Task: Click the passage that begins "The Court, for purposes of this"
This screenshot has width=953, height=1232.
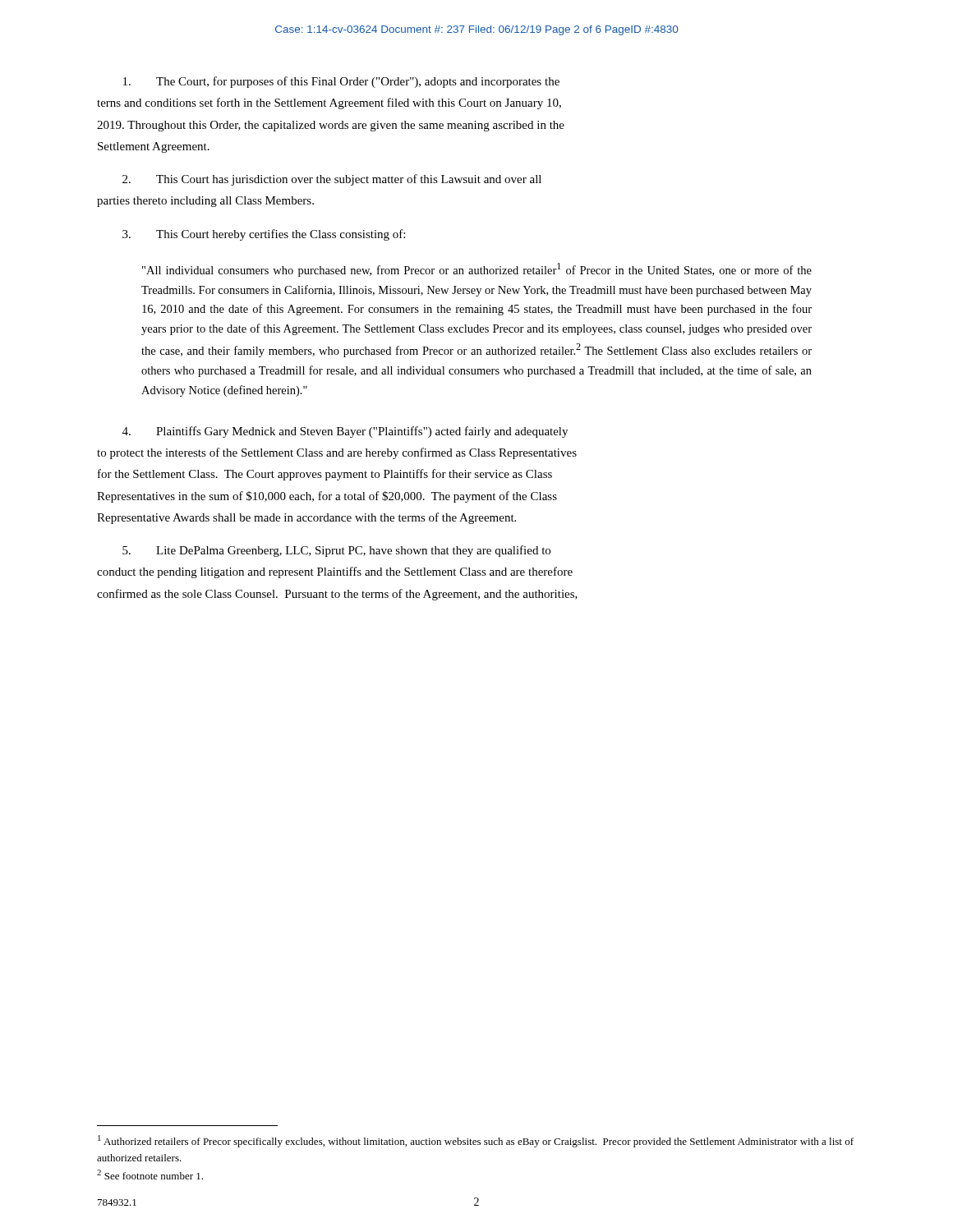Action: [x=476, y=81]
